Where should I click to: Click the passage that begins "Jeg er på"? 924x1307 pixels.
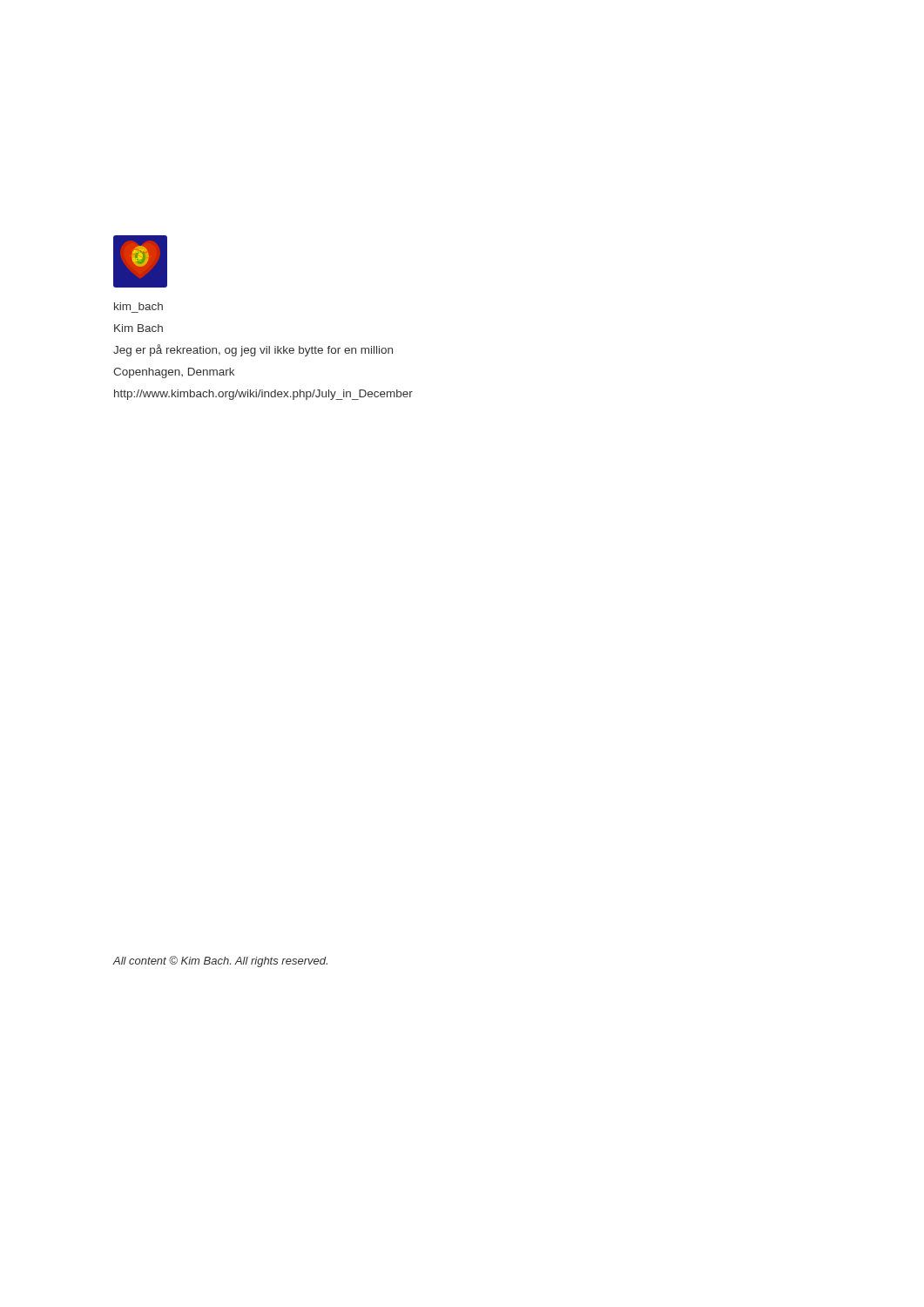coord(253,350)
